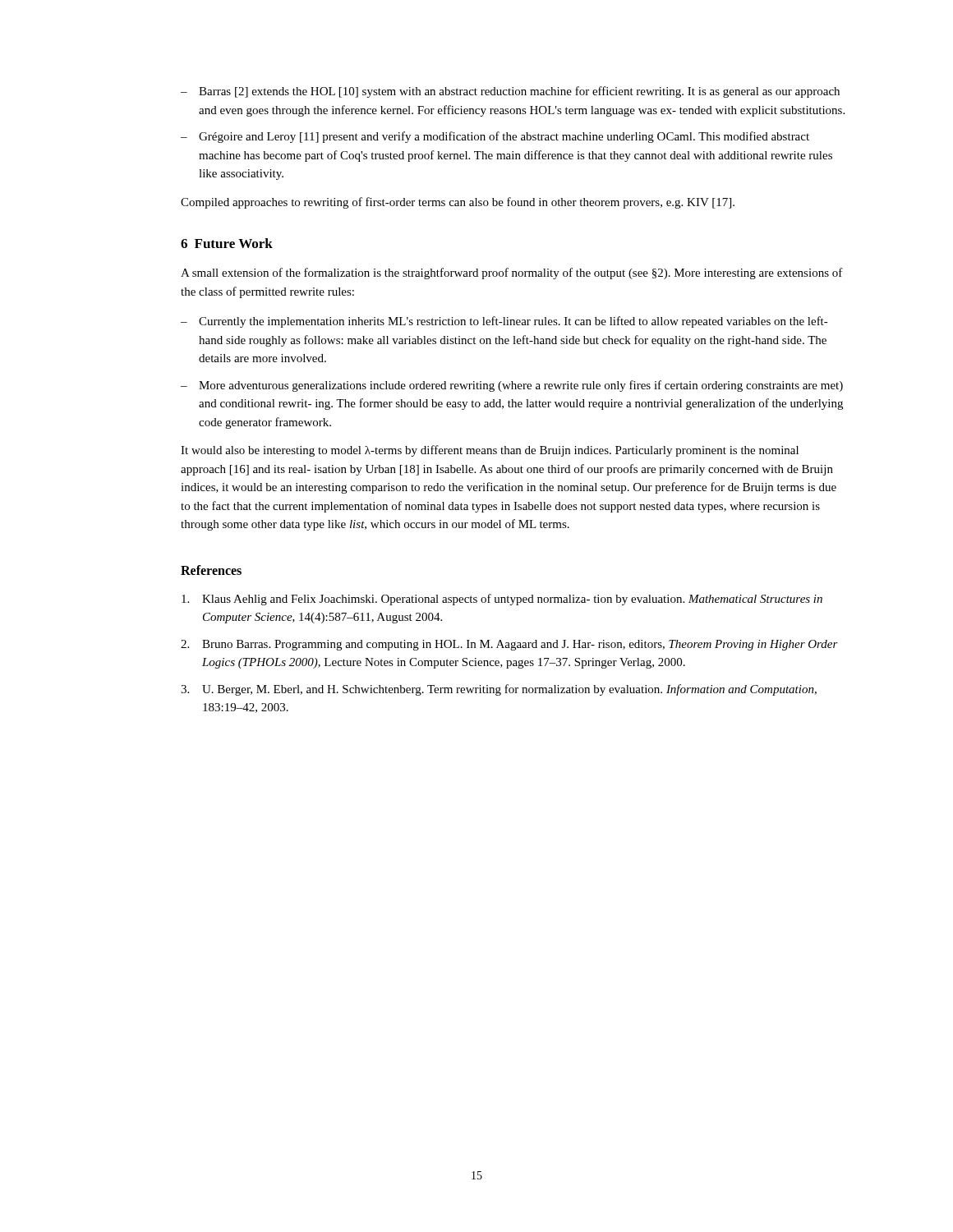Locate the list item that says "– Barras [2] extends the HOL"
The width and height of the screenshot is (953, 1232).
coord(513,101)
